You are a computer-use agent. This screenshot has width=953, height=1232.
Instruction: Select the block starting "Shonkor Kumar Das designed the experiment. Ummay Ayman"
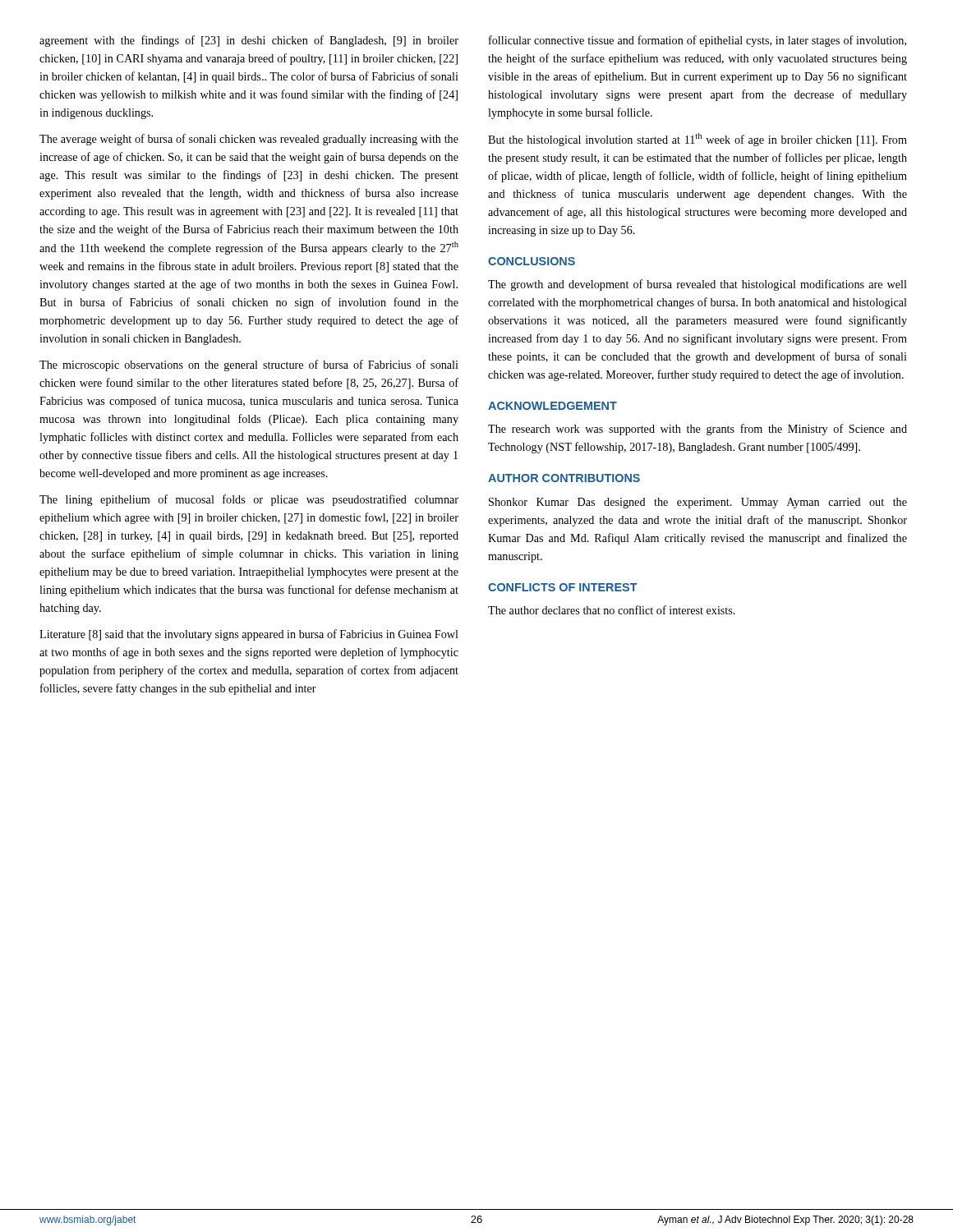(x=698, y=529)
